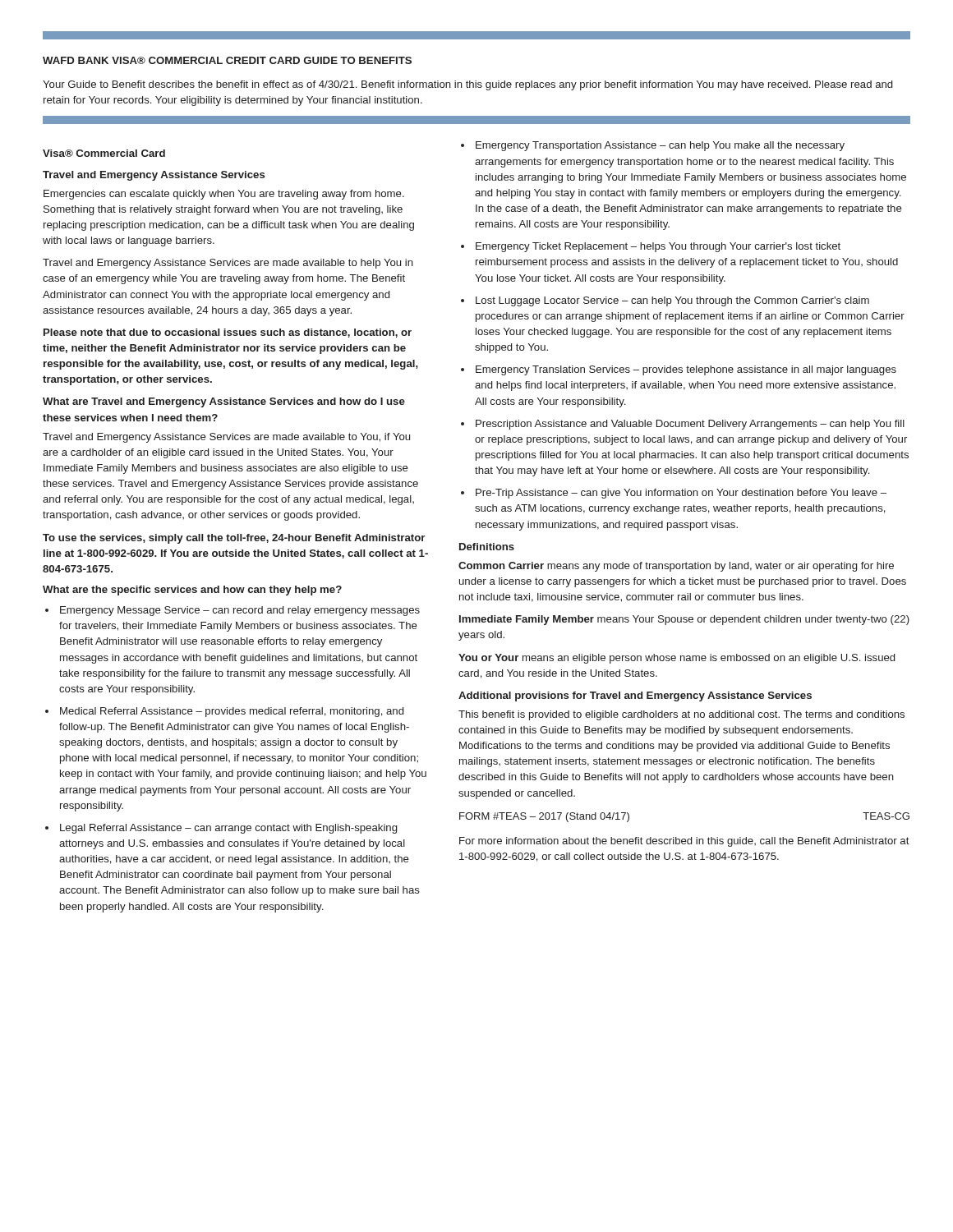Find the passage starting "Emergency Ticket Replacement –"
Screen dimensions: 1232x953
point(687,262)
